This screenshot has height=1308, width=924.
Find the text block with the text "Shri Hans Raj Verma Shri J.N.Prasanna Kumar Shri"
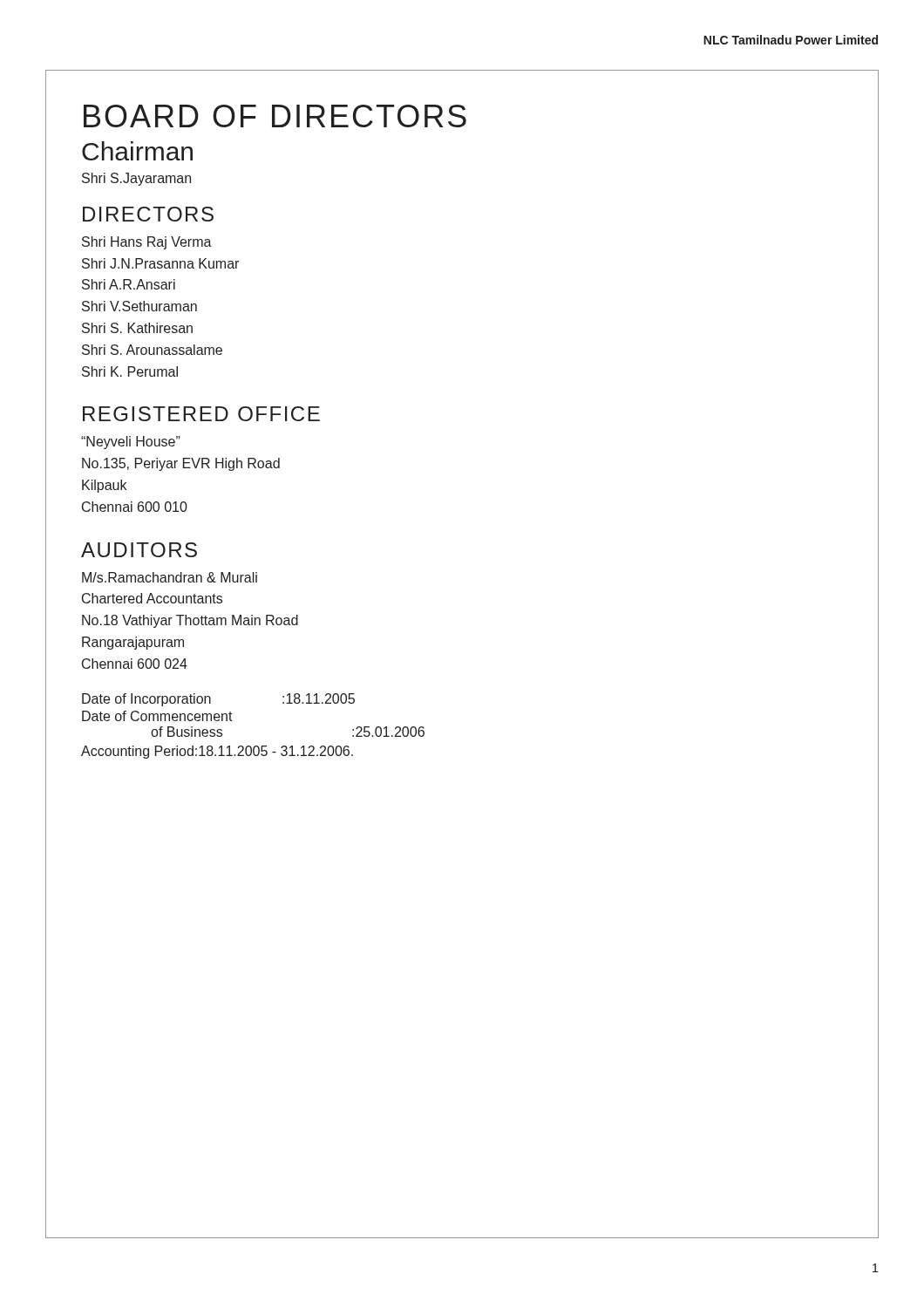147,243
